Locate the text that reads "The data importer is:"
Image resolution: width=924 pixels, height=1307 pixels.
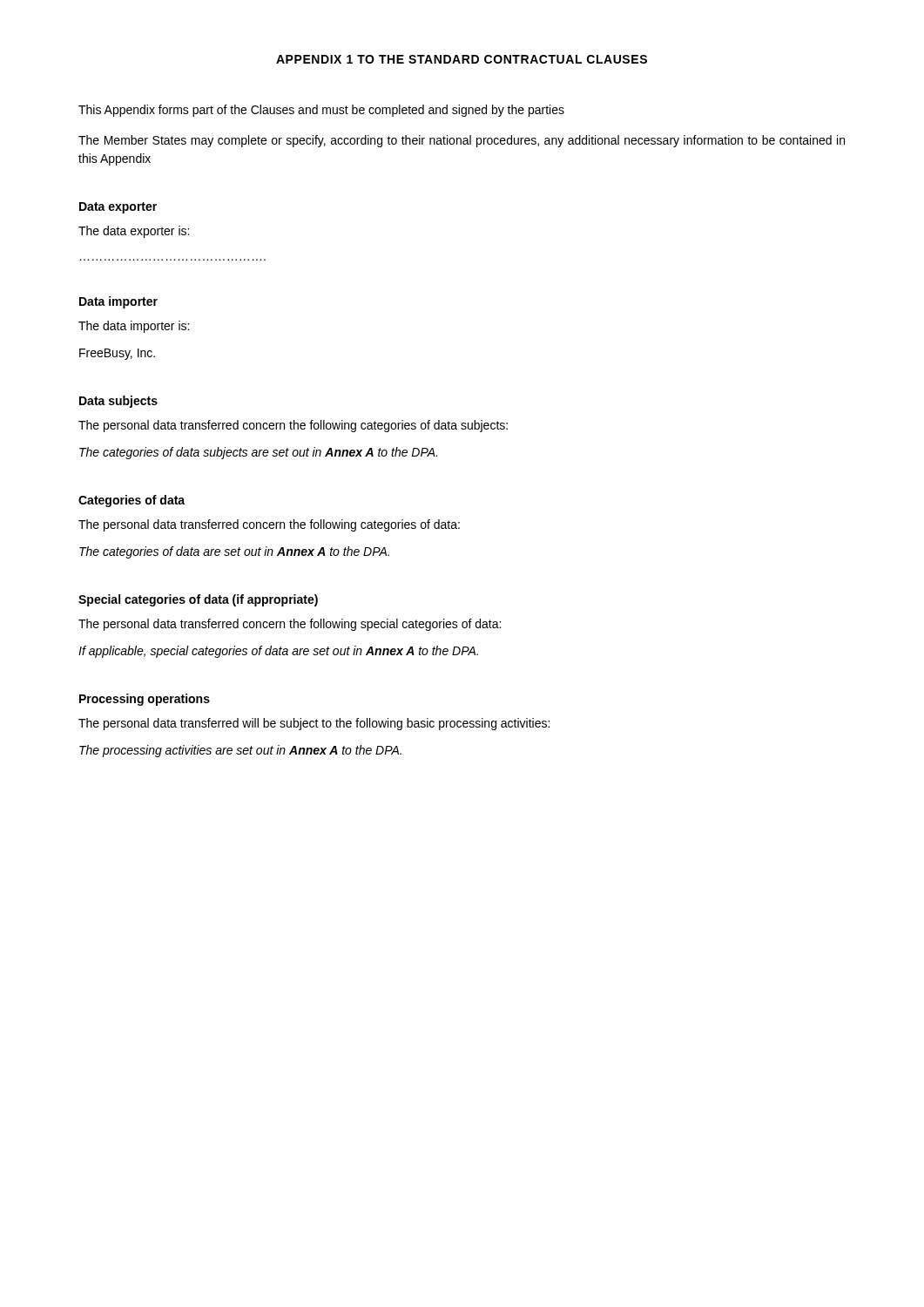tap(134, 326)
